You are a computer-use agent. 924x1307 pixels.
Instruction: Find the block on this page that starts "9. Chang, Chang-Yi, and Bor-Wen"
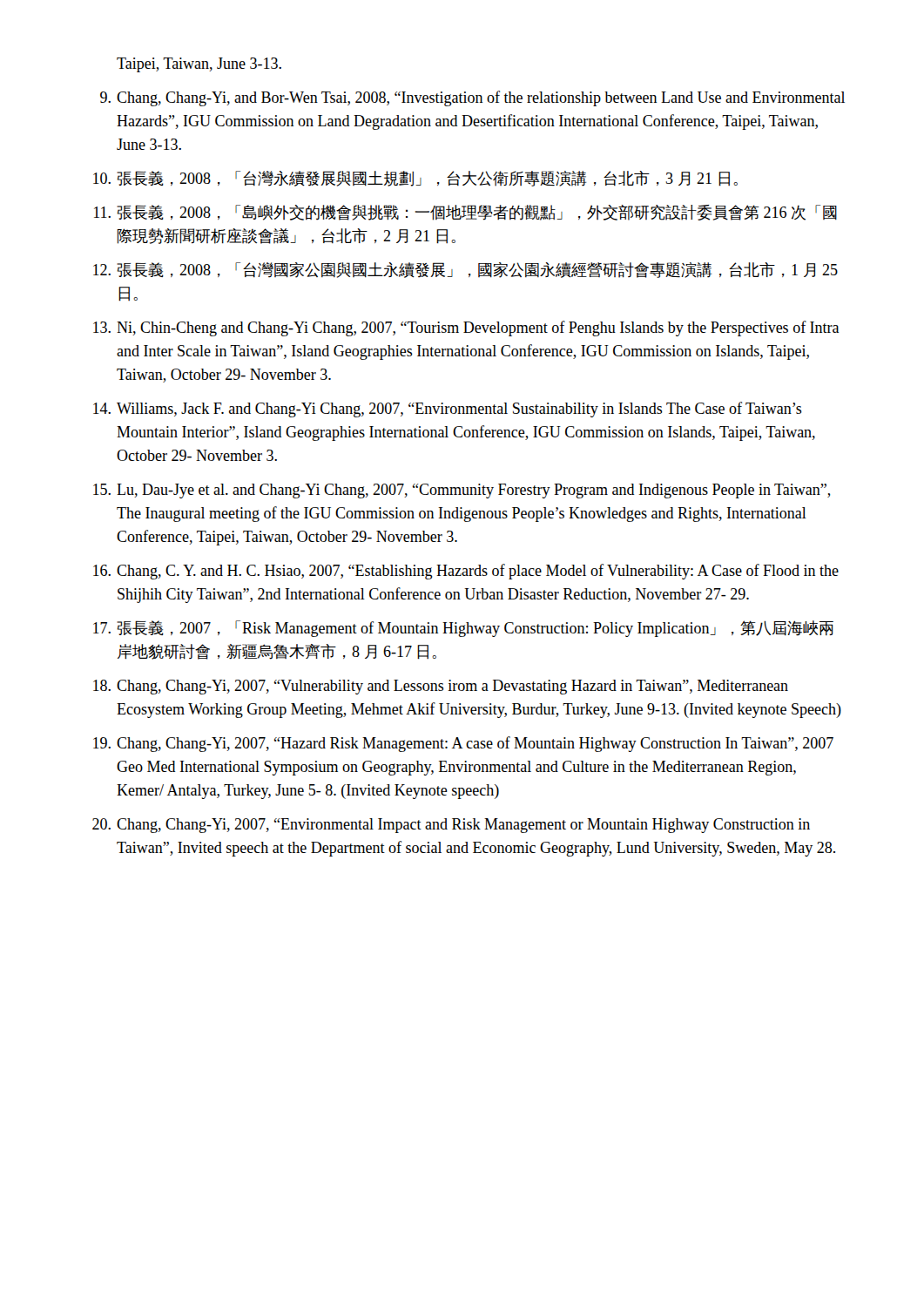[462, 122]
